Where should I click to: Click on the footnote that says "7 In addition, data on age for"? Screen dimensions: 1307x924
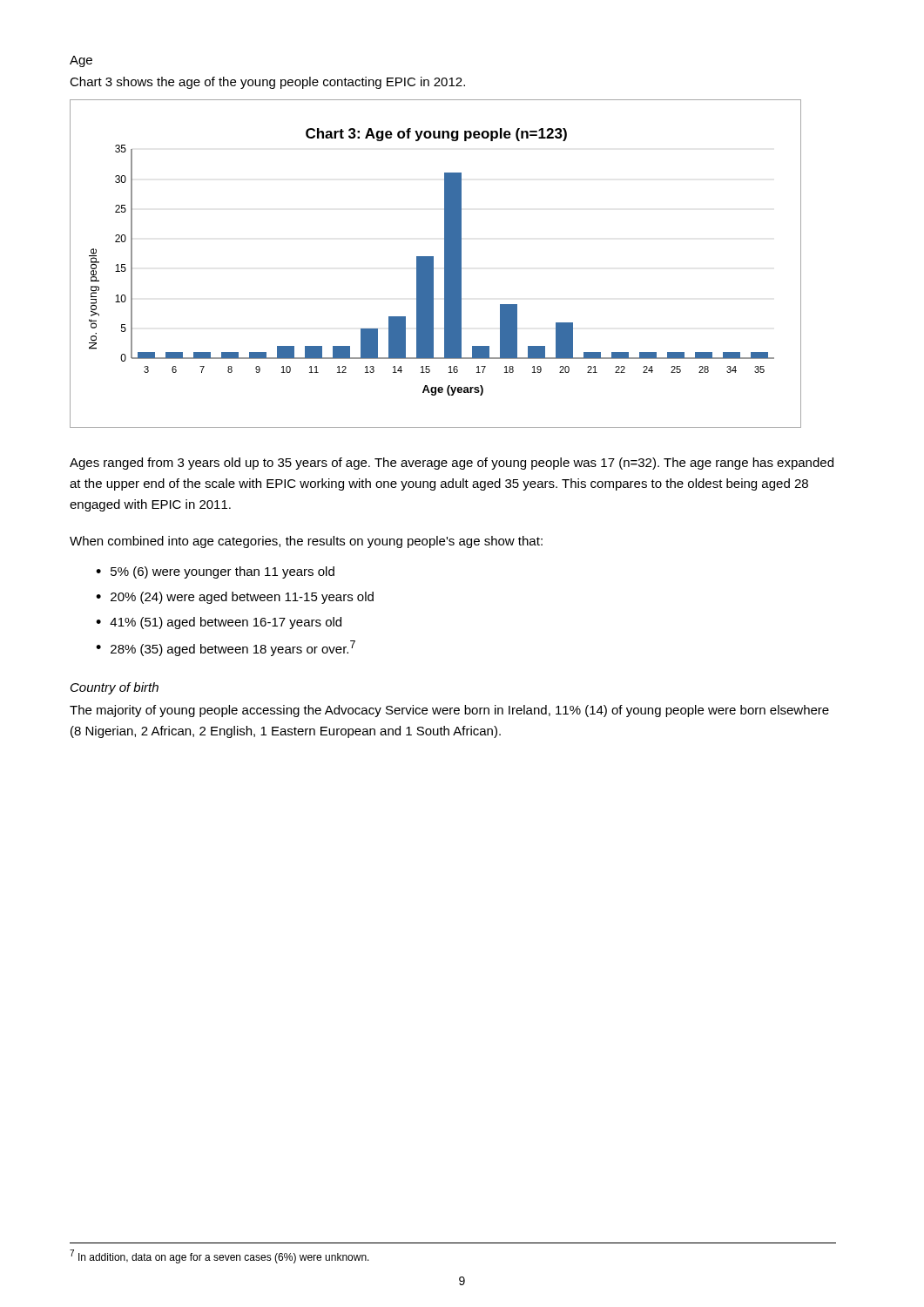tap(220, 1256)
